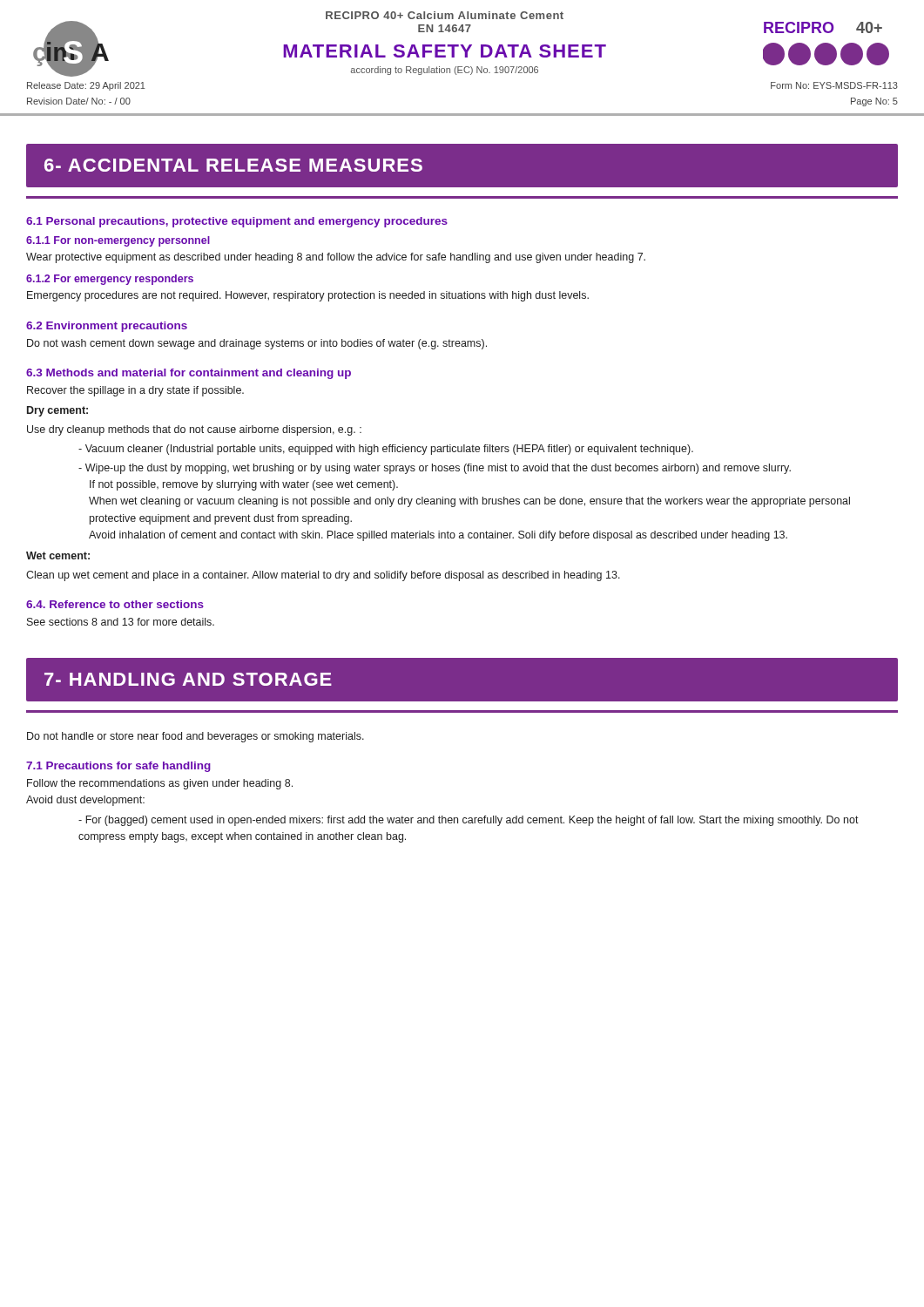Screen dimensions: 1307x924
Task: Select the text block that reads "See sections 8 and 13 for more"
Action: click(121, 622)
